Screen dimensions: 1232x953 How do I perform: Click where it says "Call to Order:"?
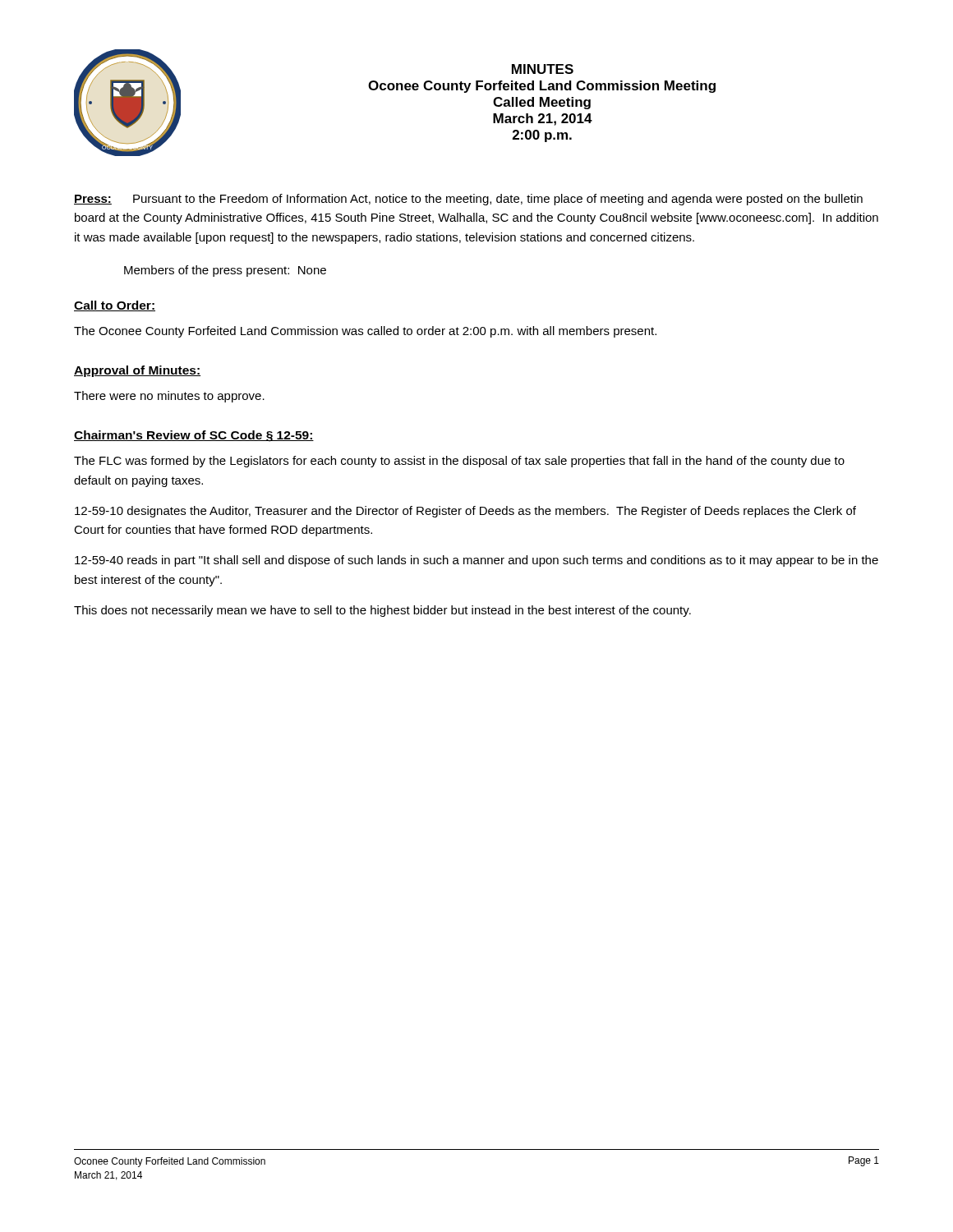click(115, 305)
